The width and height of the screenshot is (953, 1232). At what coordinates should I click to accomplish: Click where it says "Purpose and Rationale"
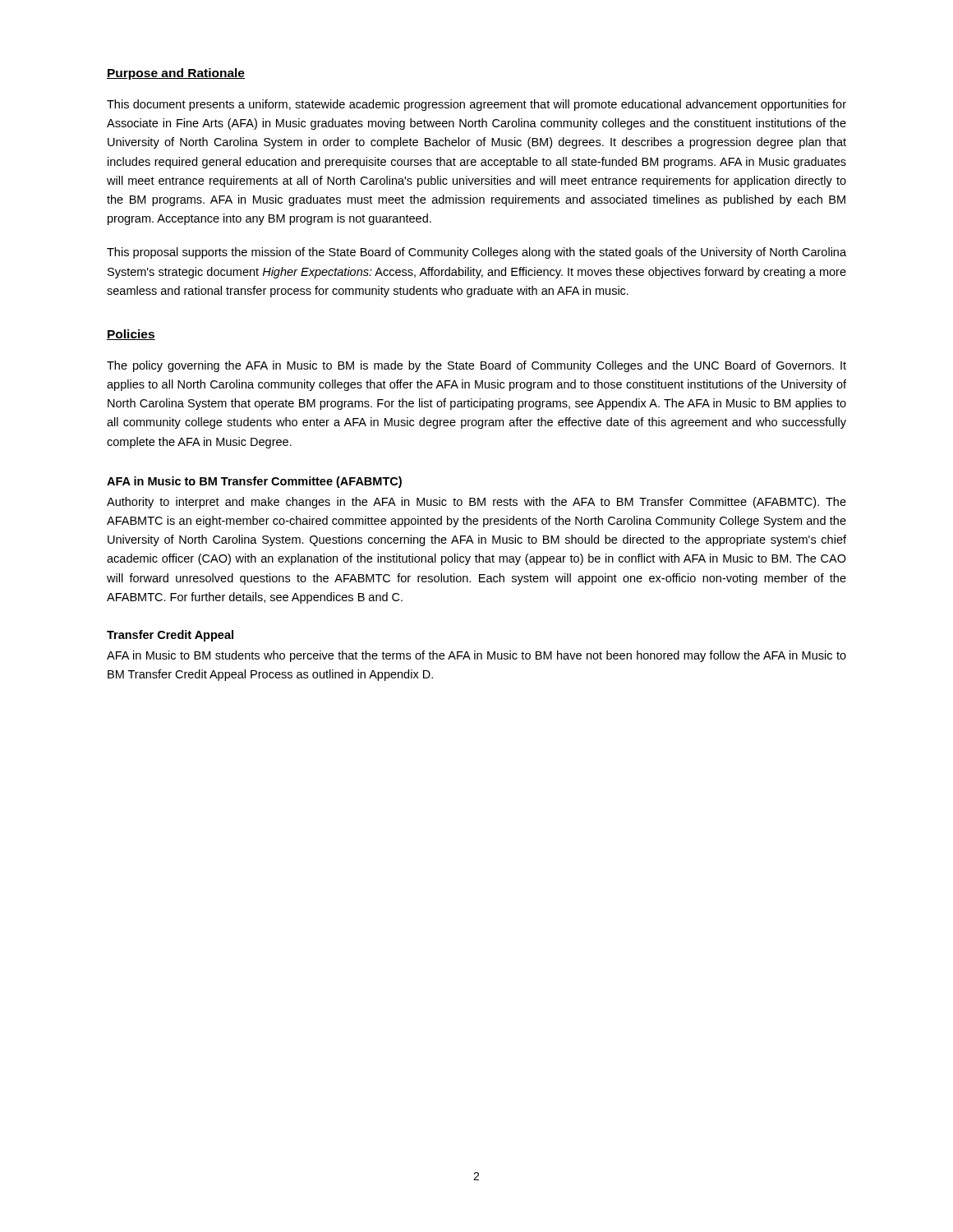tap(176, 73)
